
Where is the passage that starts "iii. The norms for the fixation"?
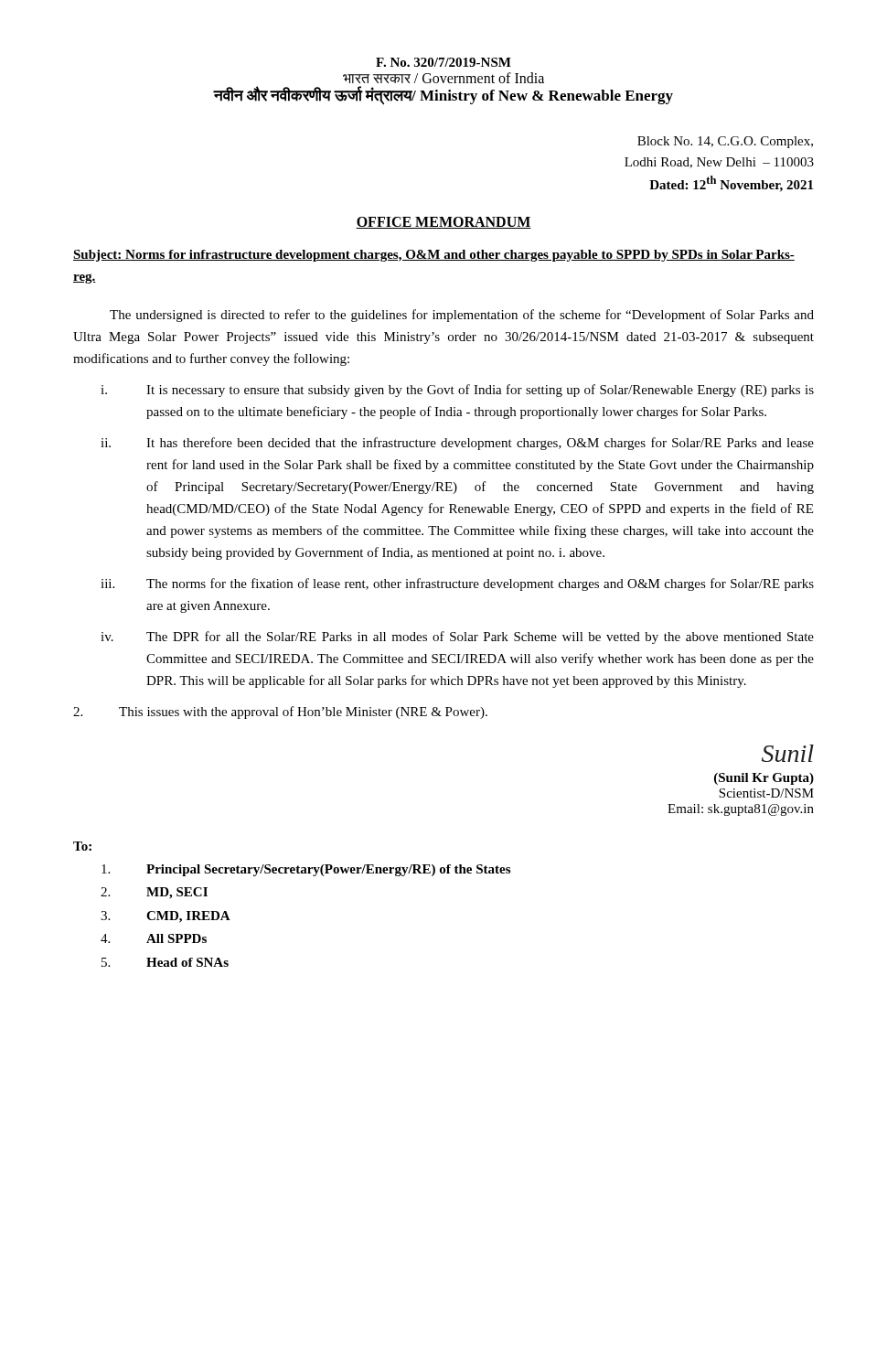tap(444, 594)
